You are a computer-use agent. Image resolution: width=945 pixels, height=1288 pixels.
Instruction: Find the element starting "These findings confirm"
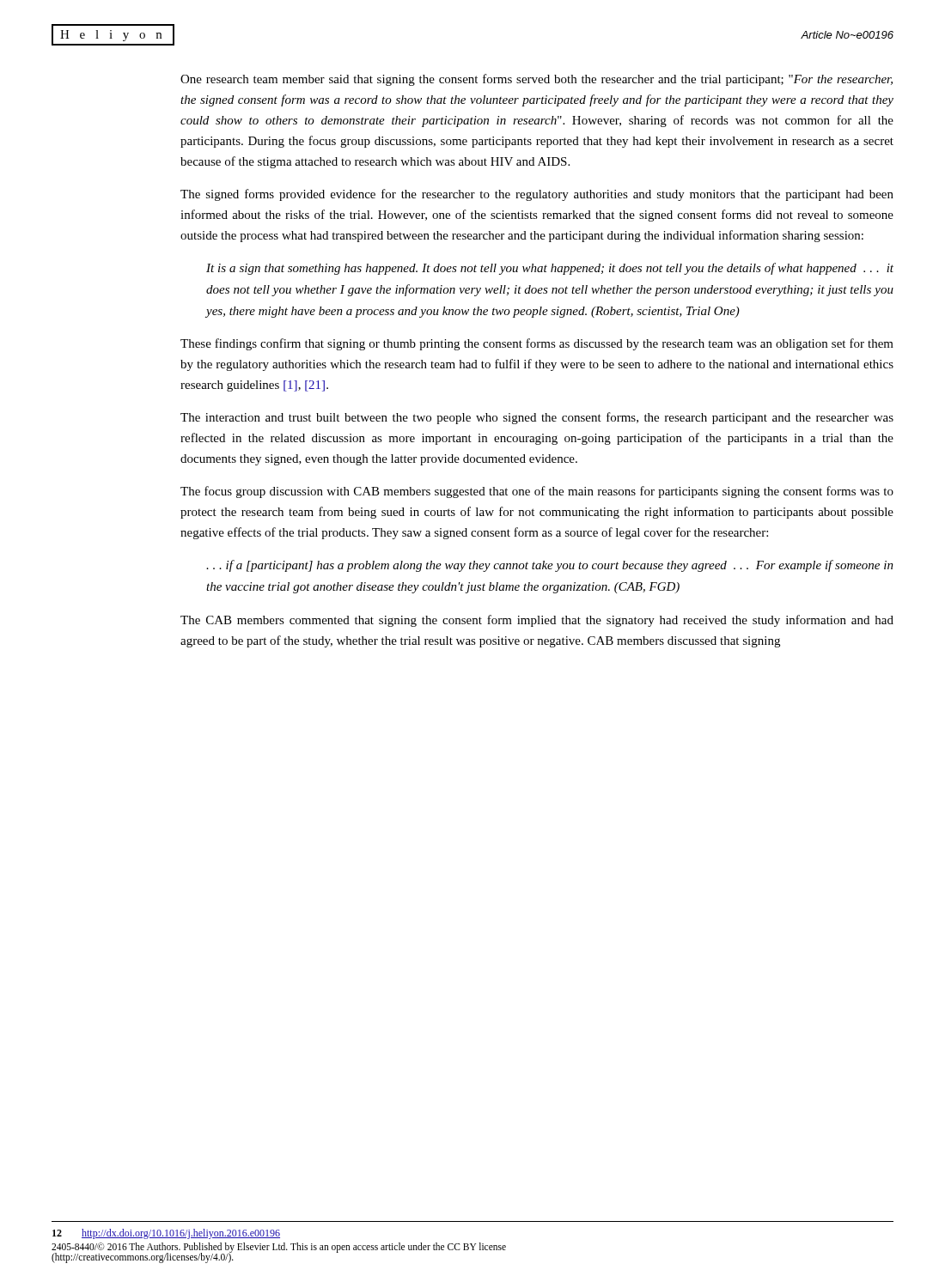[537, 364]
